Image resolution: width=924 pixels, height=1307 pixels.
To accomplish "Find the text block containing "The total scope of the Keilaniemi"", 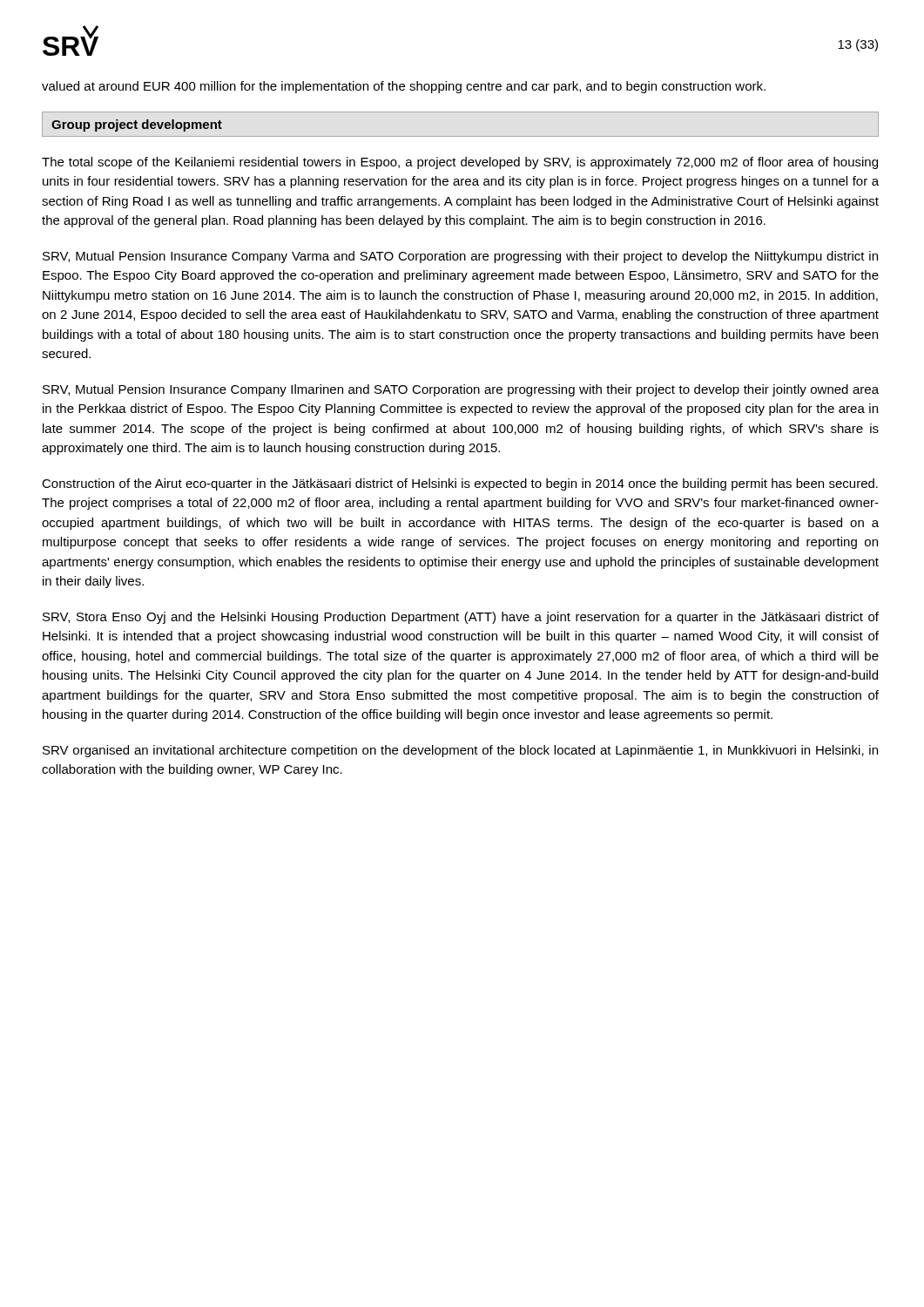I will pyautogui.click(x=460, y=191).
